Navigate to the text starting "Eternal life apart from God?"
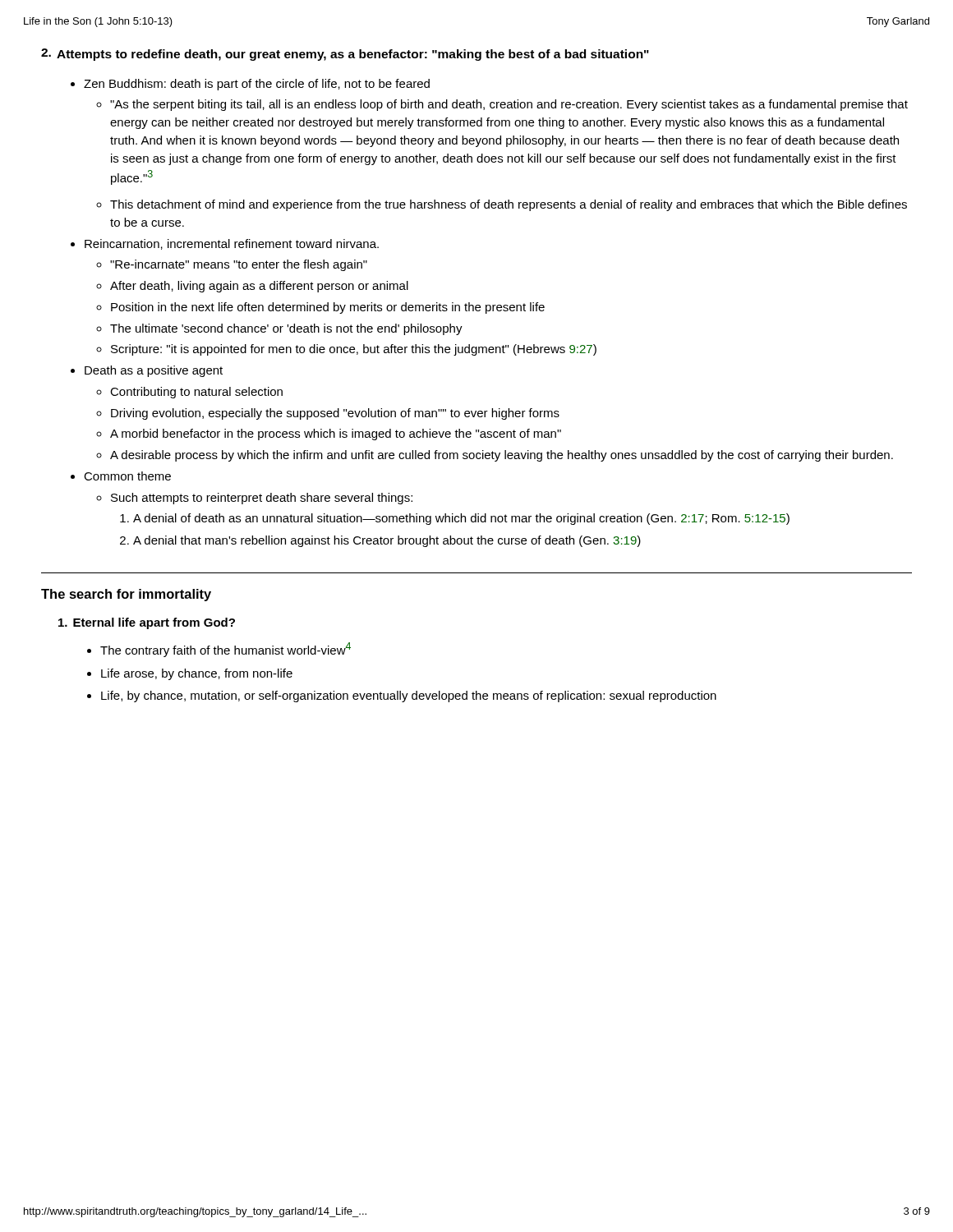 tap(147, 622)
